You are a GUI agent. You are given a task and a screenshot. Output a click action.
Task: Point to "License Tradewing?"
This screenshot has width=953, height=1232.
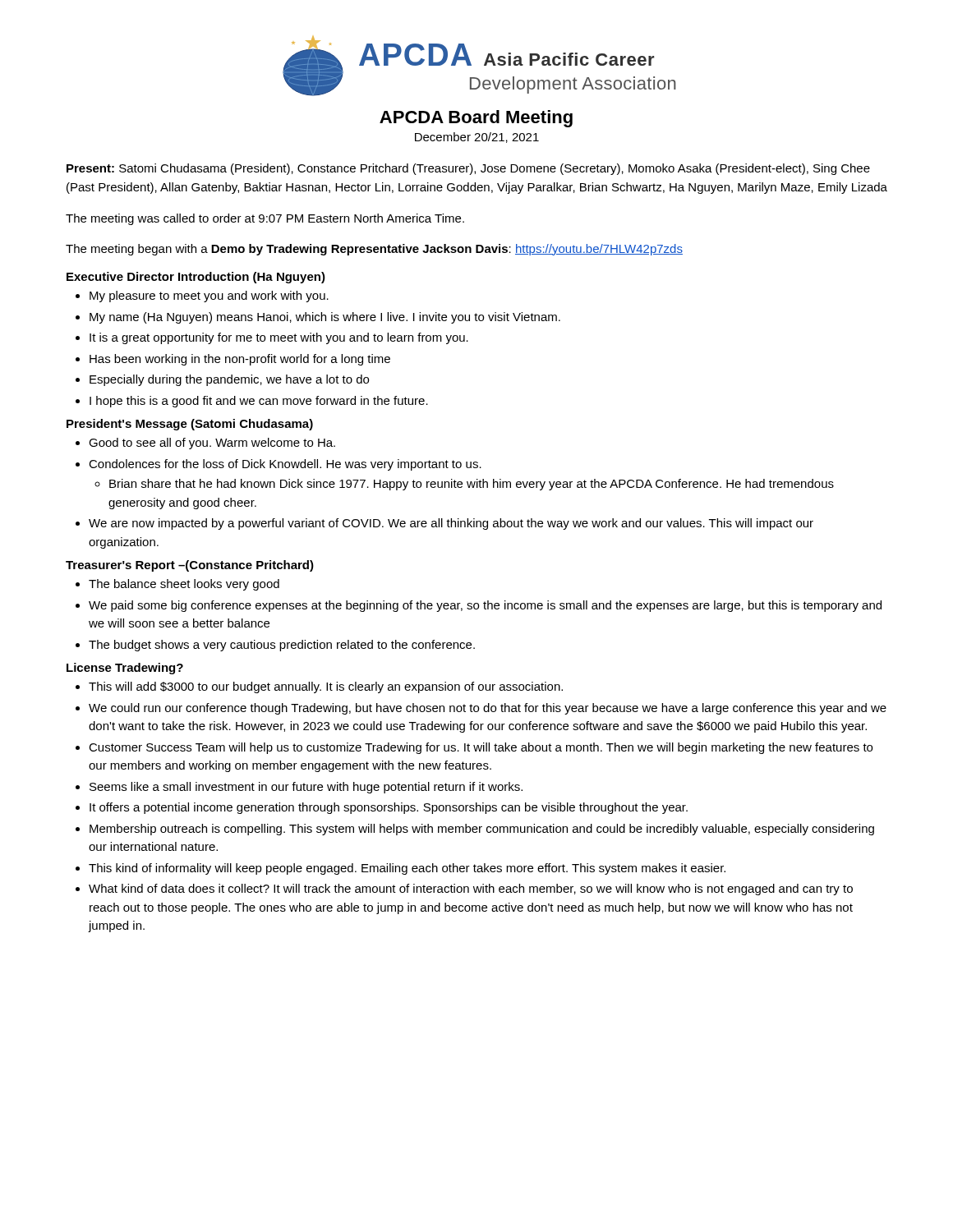pos(125,667)
